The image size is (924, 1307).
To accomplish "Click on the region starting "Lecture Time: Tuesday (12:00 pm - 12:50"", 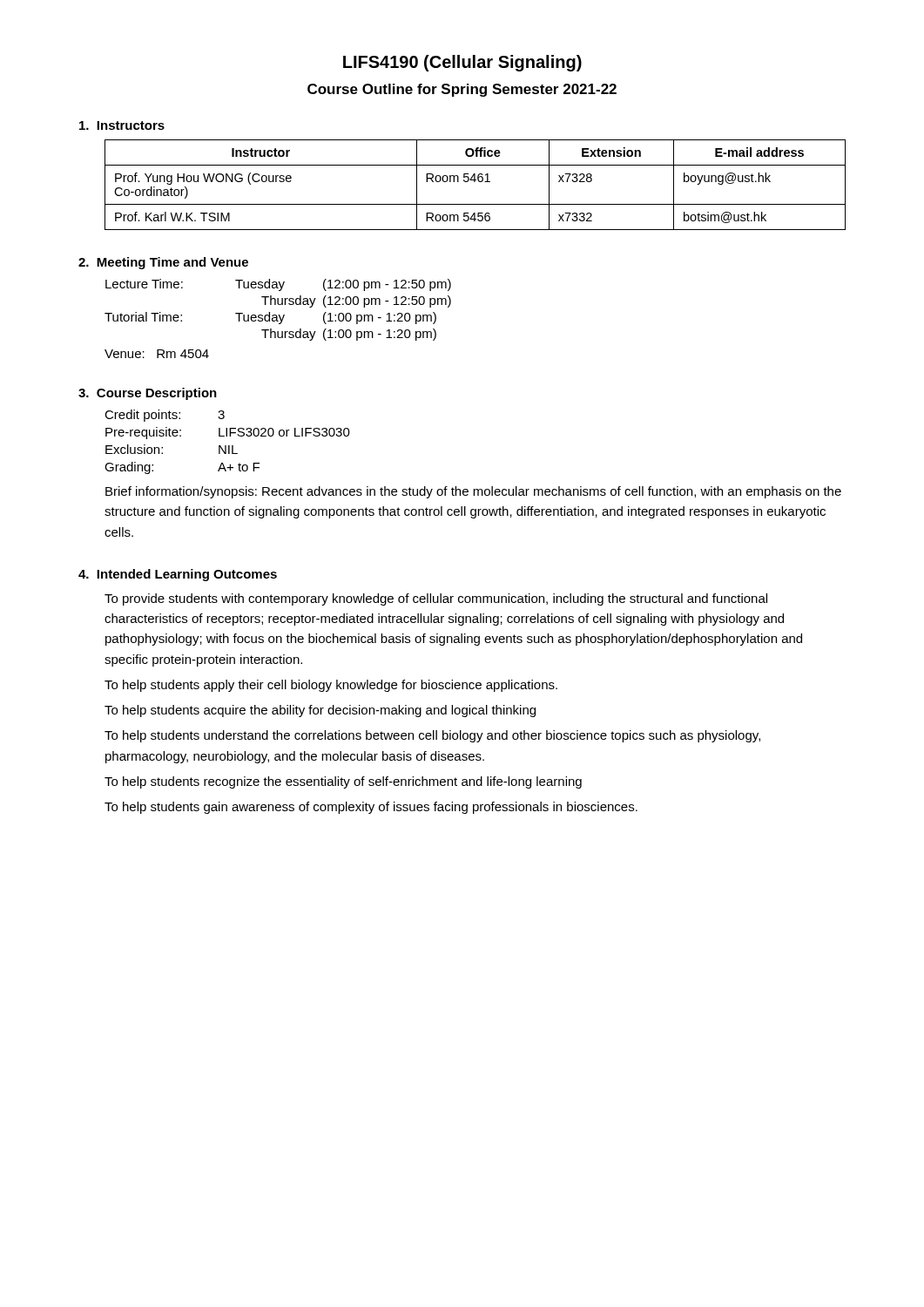I will click(278, 285).
